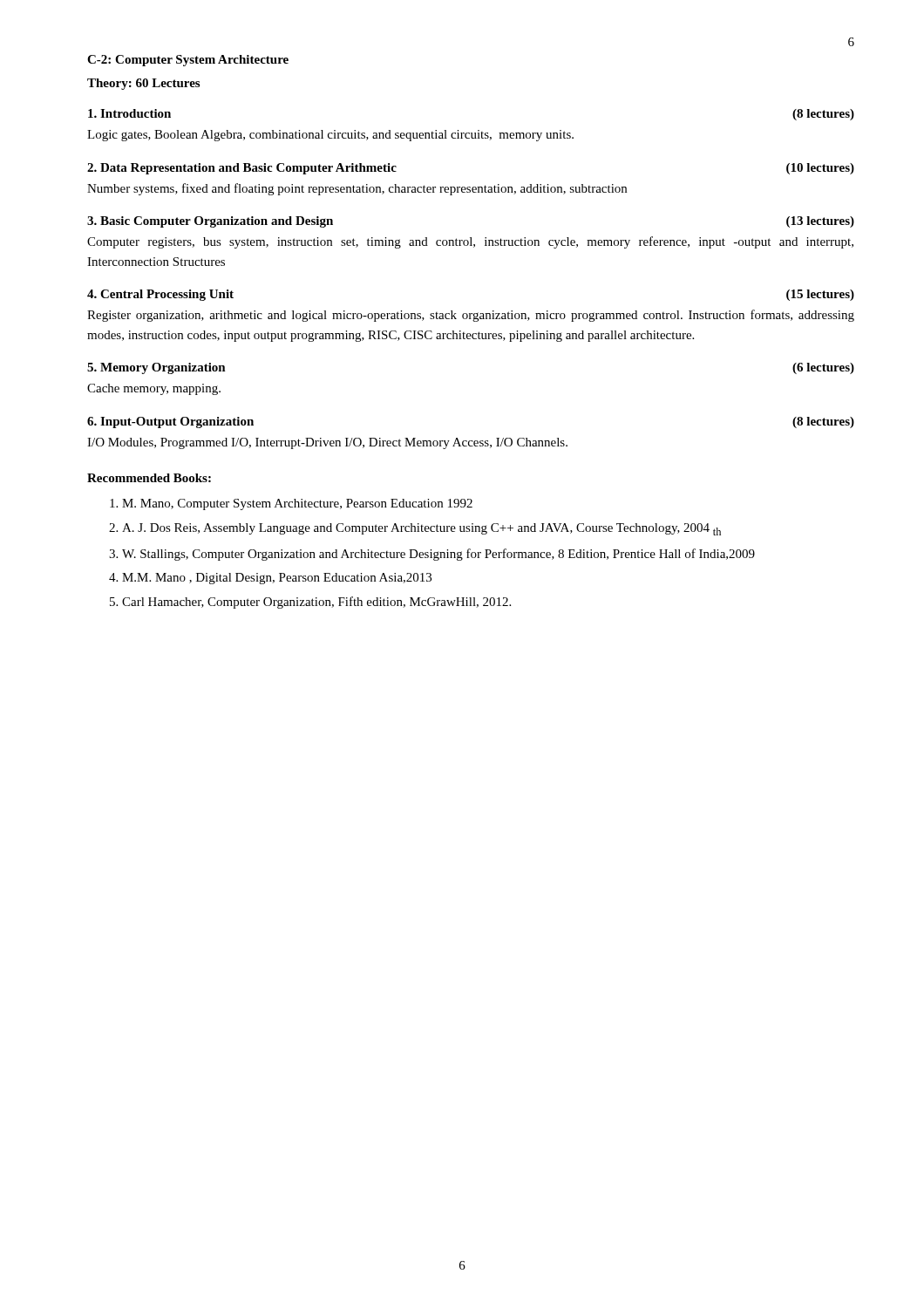This screenshot has height=1308, width=924.
Task: Select the block starting "Cache memory, mapping."
Action: [x=154, y=388]
